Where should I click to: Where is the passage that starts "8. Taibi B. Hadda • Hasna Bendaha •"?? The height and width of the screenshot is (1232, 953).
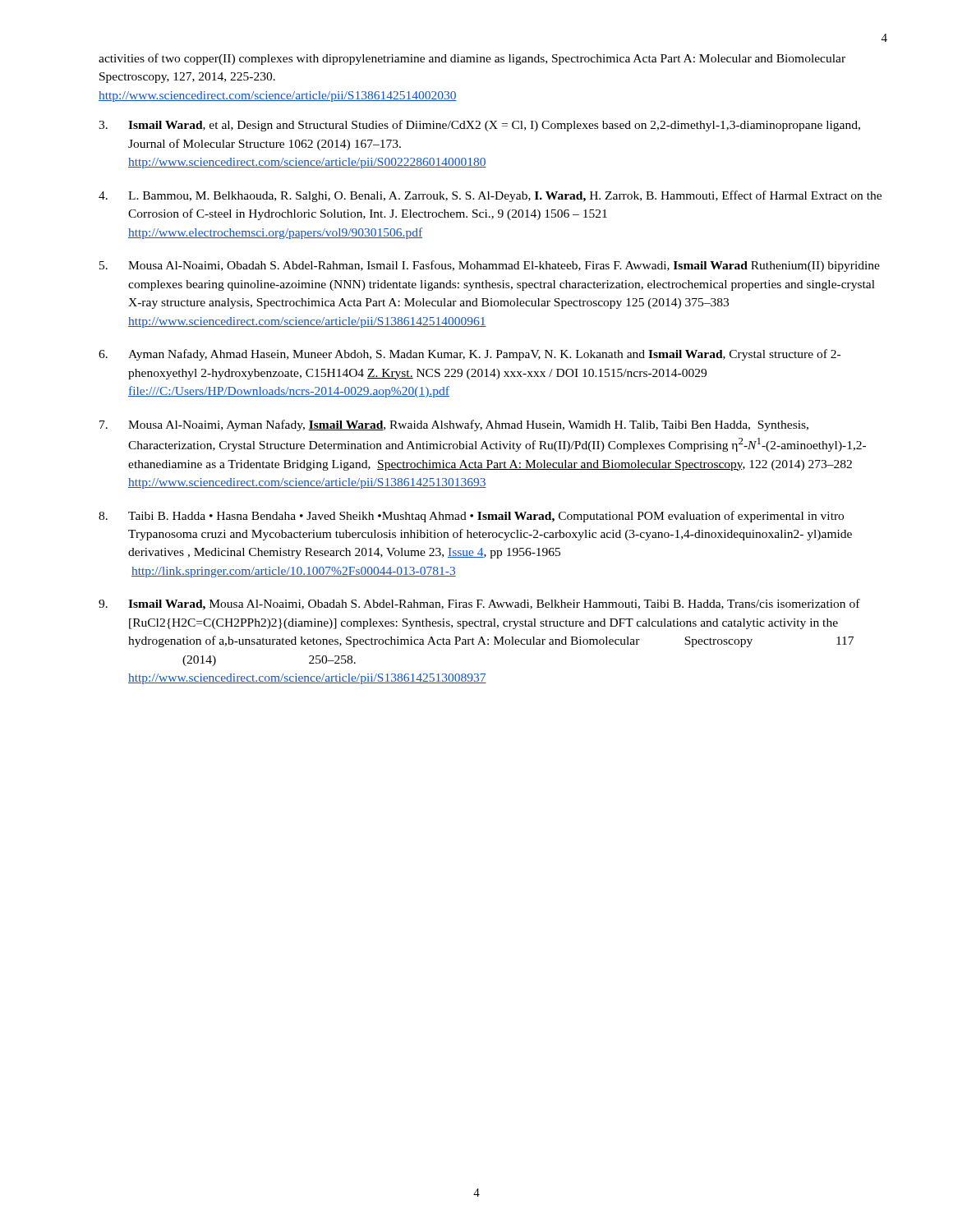point(493,543)
